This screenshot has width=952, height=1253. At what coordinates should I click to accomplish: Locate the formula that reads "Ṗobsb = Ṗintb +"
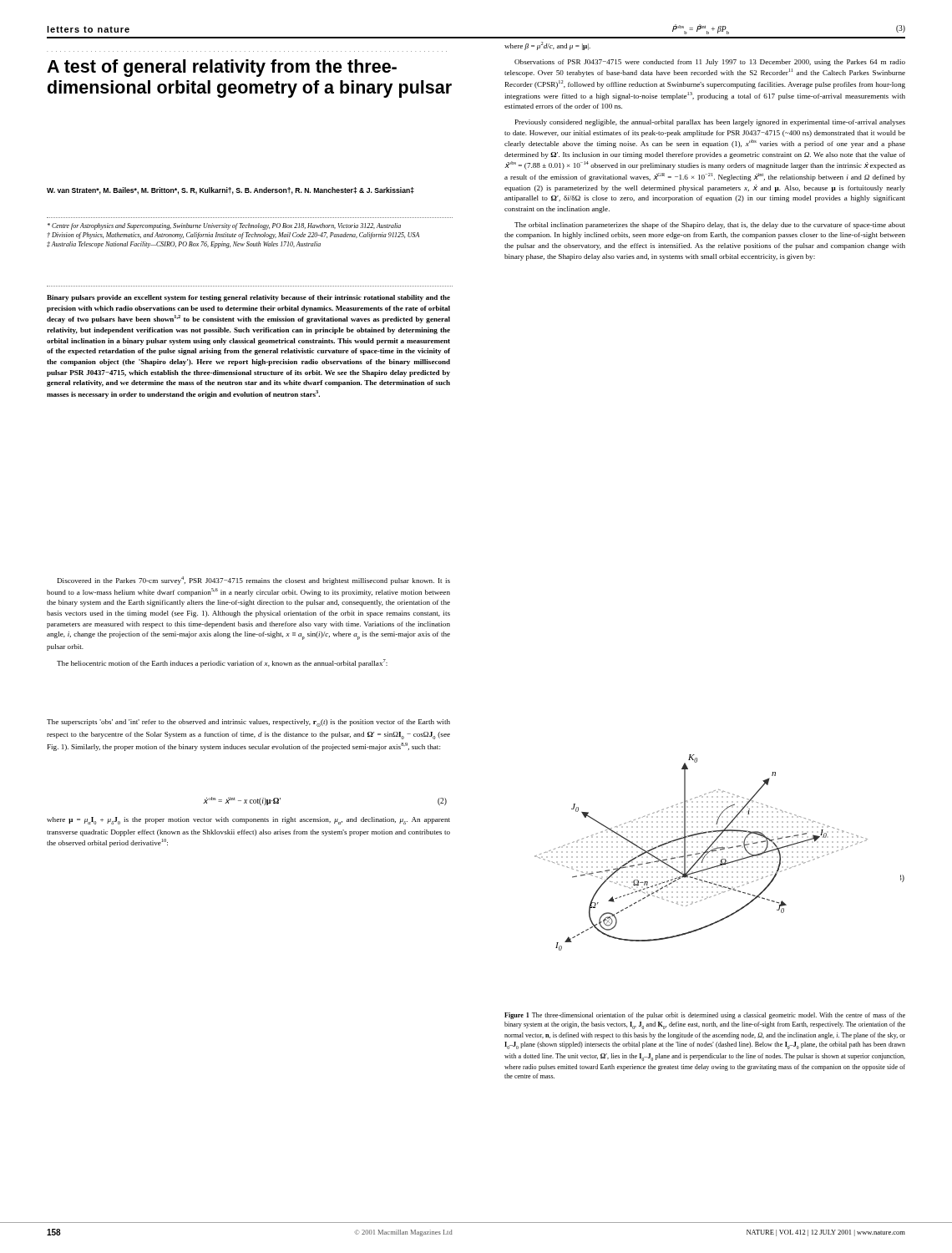tap(789, 878)
